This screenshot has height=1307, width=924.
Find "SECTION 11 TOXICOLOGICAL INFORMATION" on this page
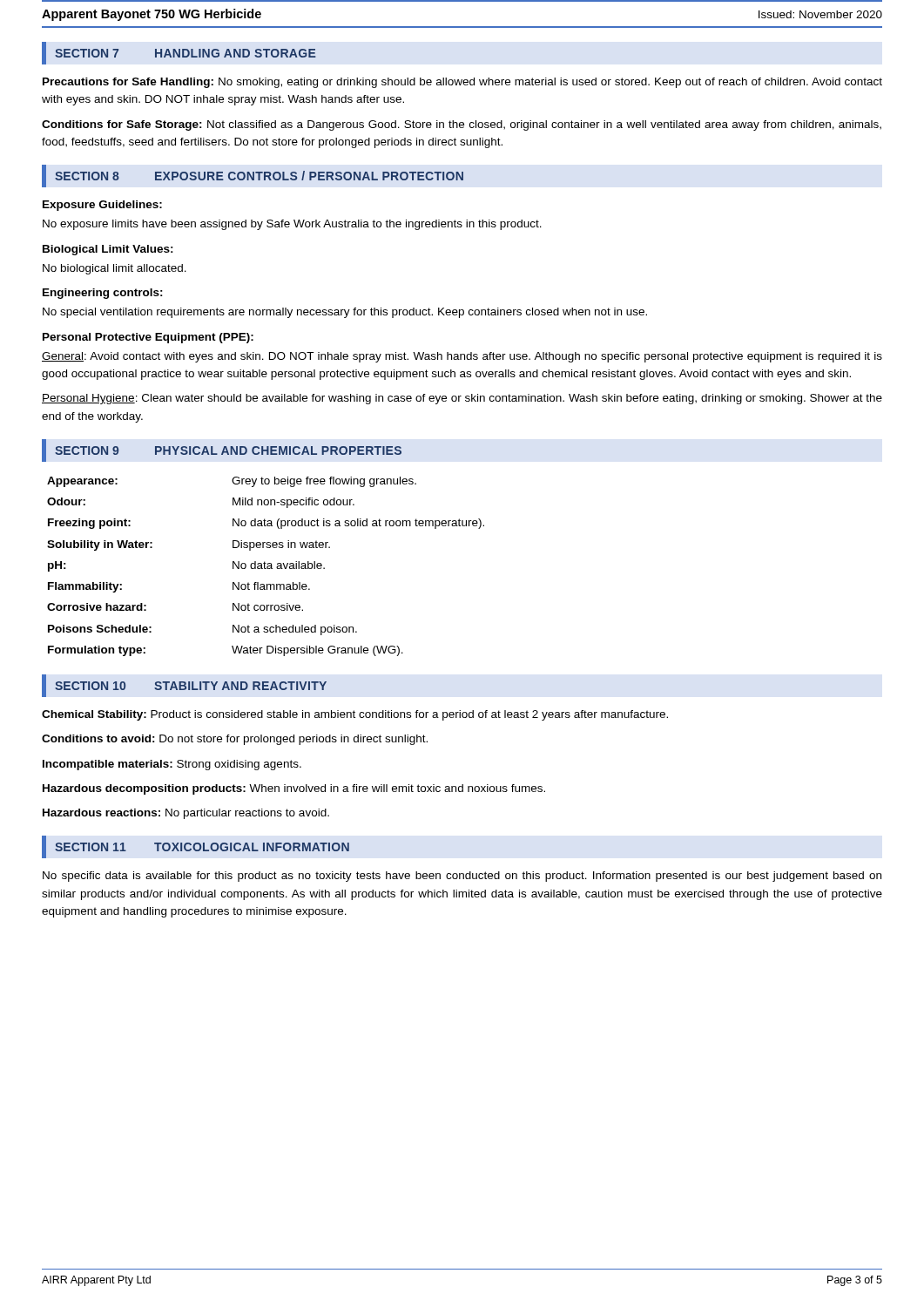coord(202,847)
